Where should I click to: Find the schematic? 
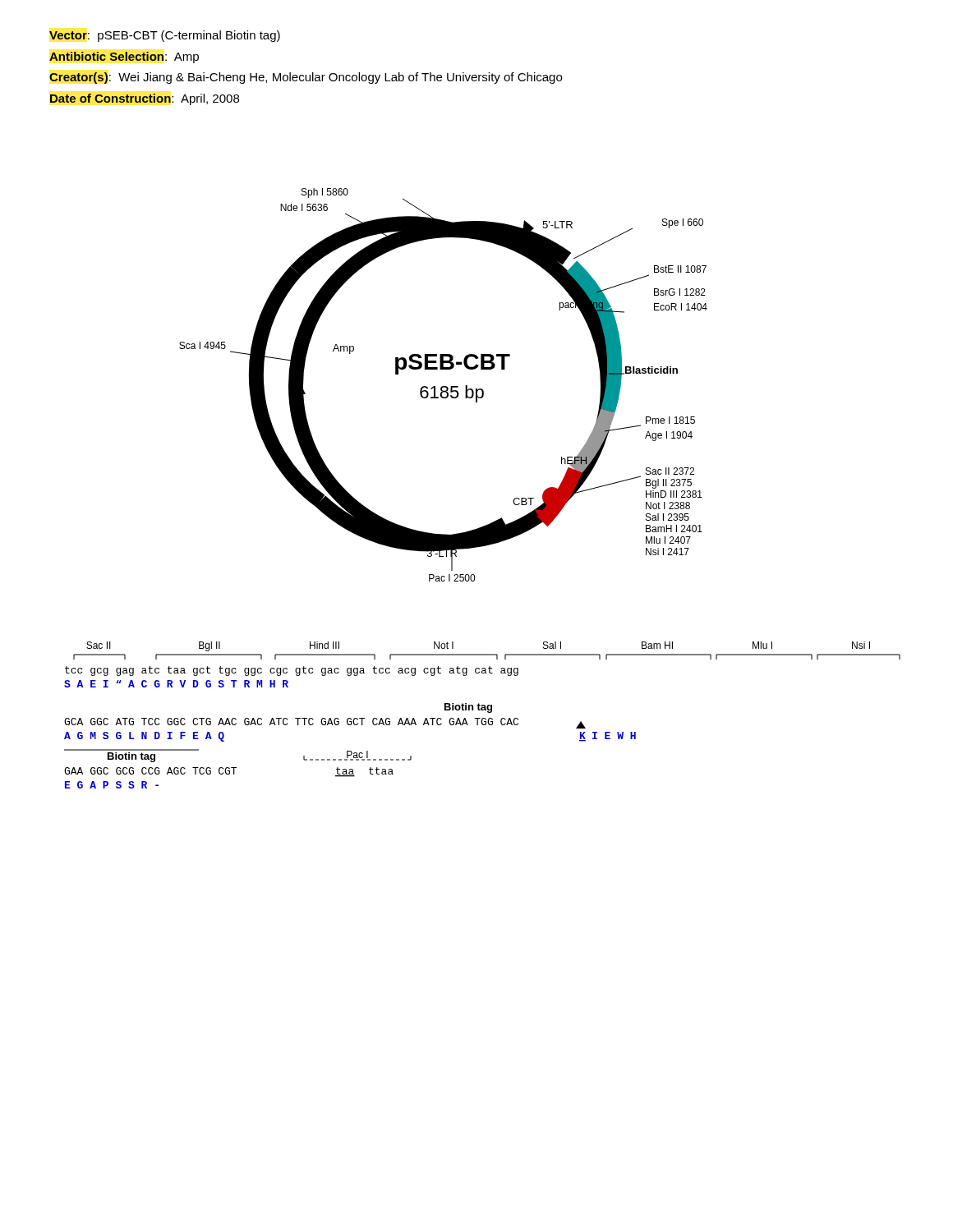(476, 765)
